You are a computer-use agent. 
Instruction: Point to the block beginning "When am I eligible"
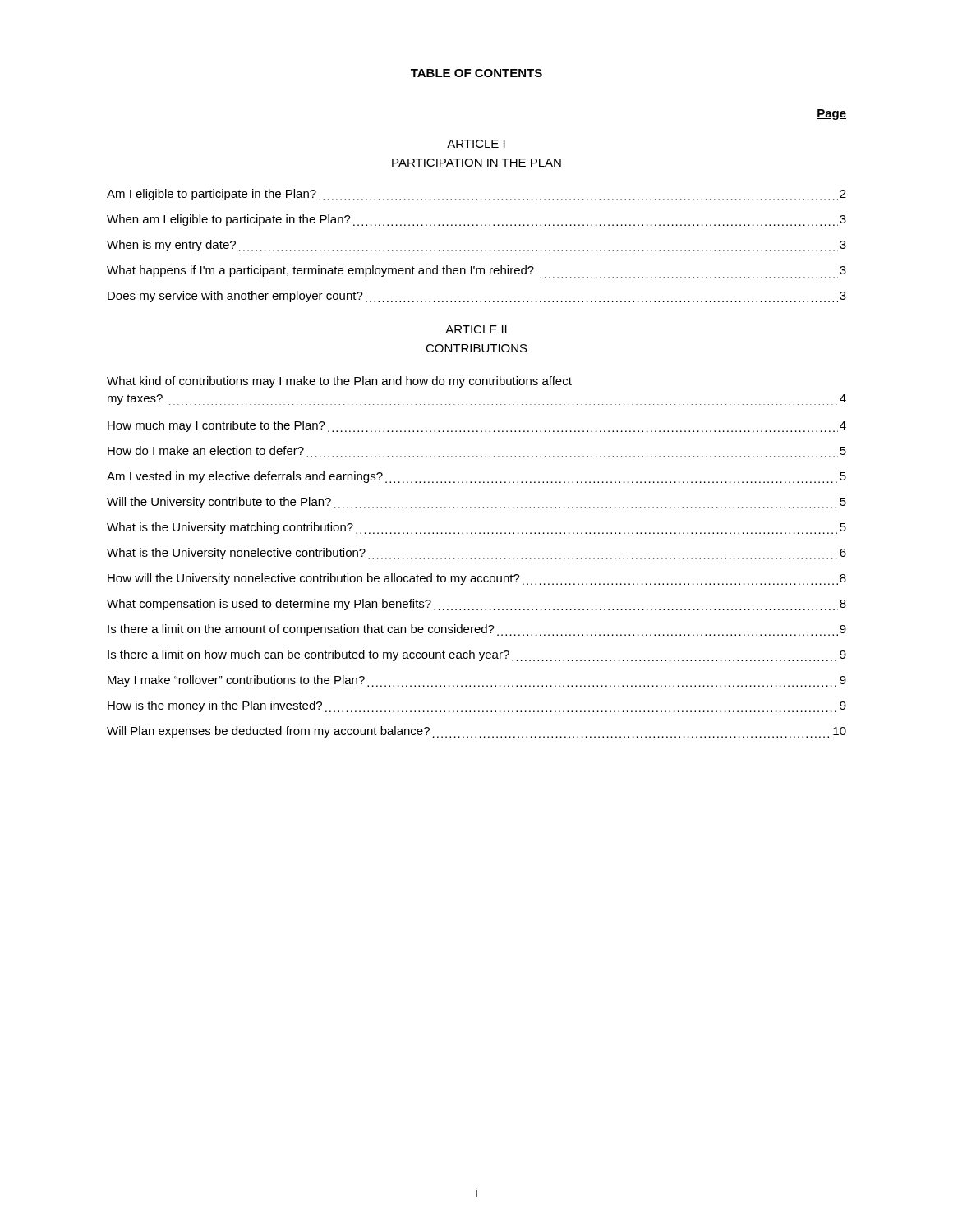point(476,219)
